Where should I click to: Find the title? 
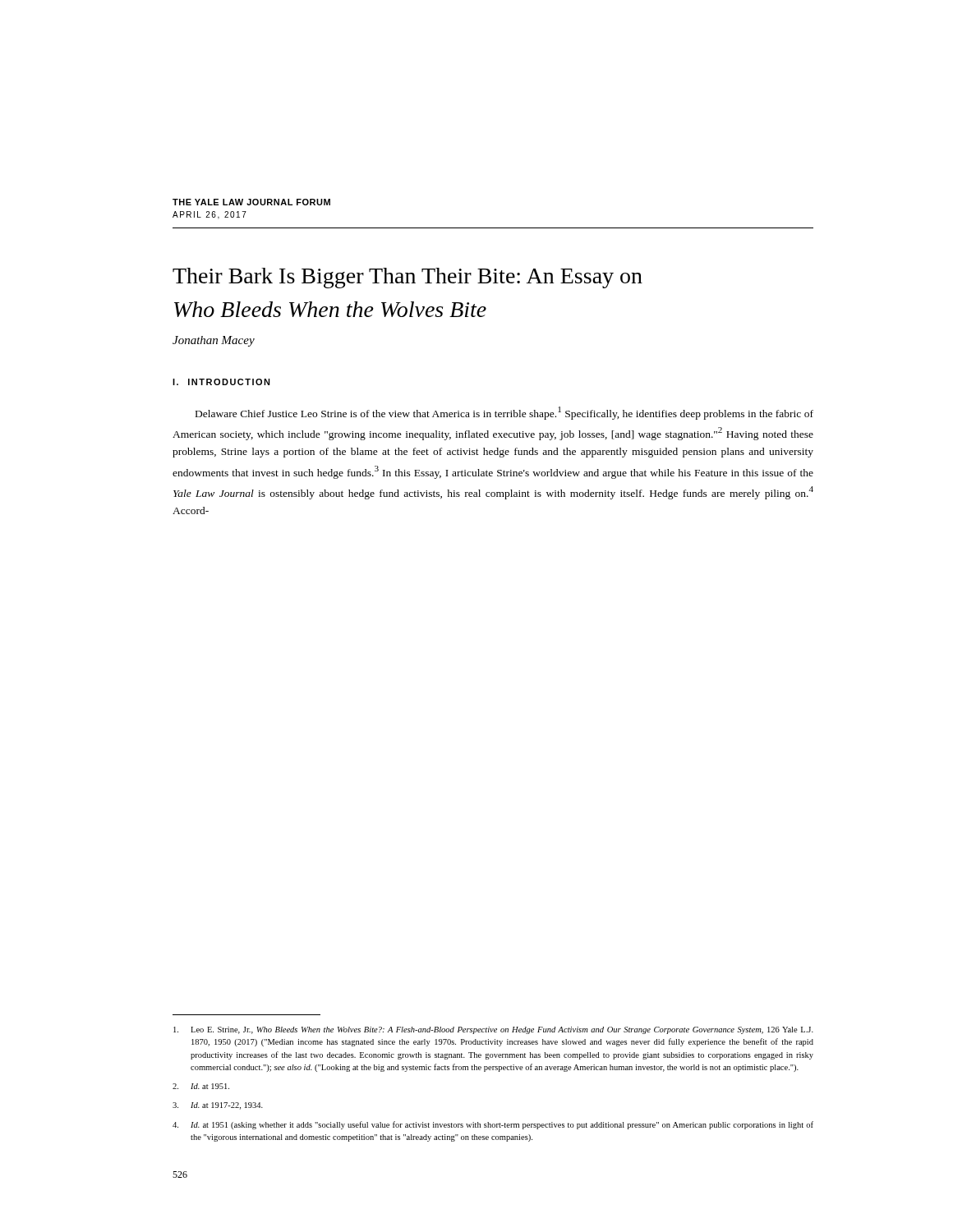click(493, 292)
